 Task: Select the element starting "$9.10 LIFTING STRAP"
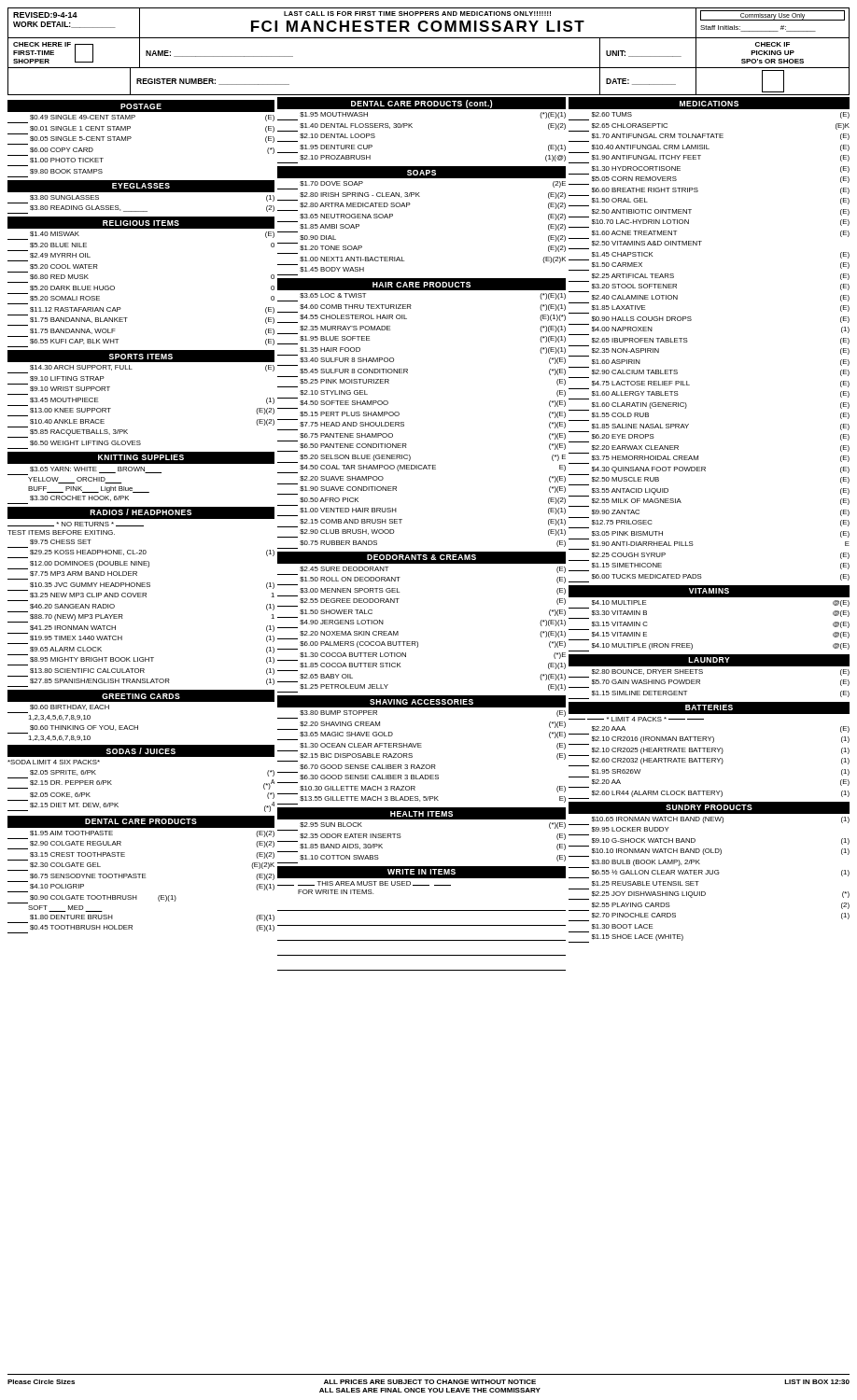[x=67, y=379]
